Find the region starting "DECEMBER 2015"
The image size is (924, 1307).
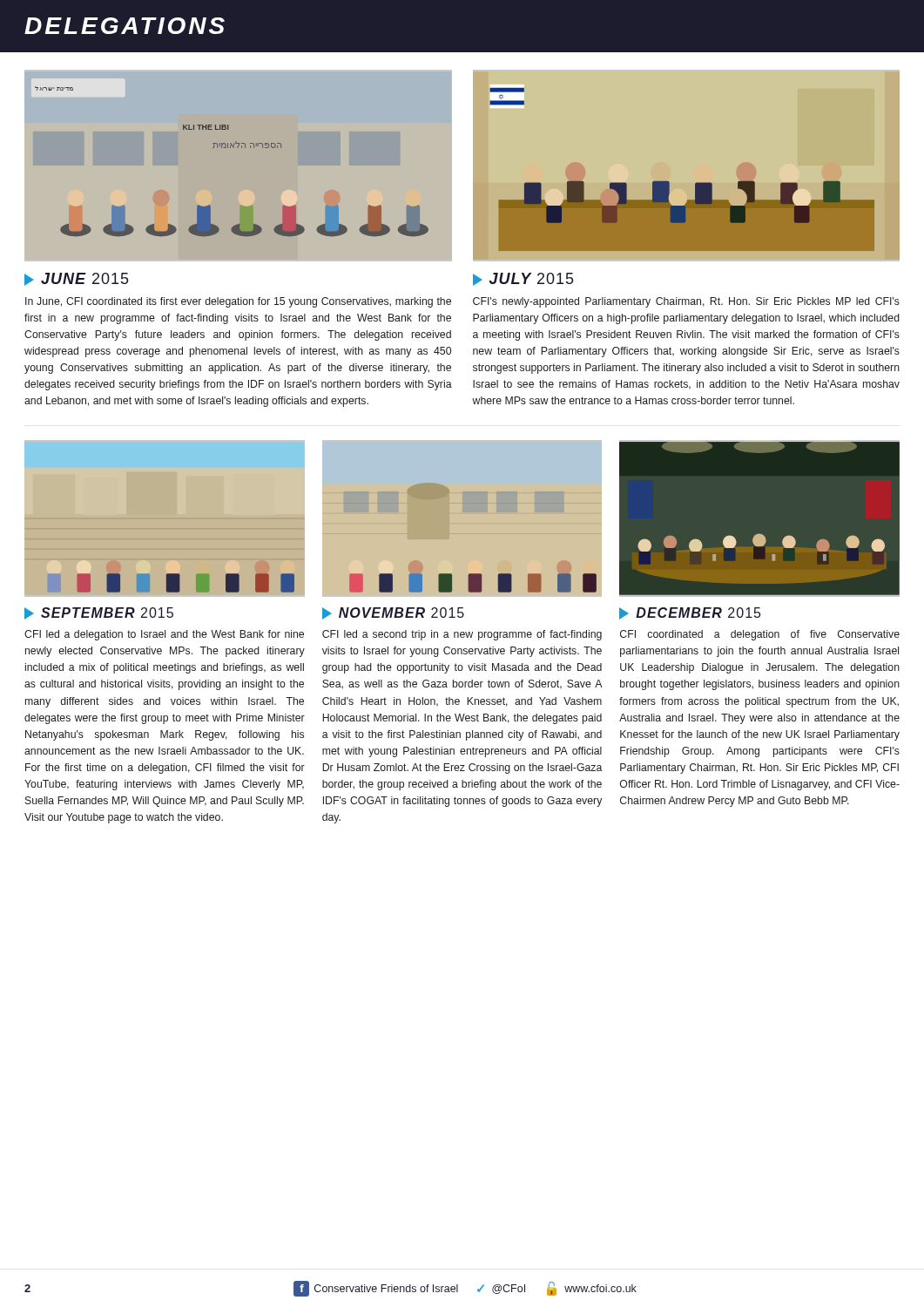pos(691,614)
